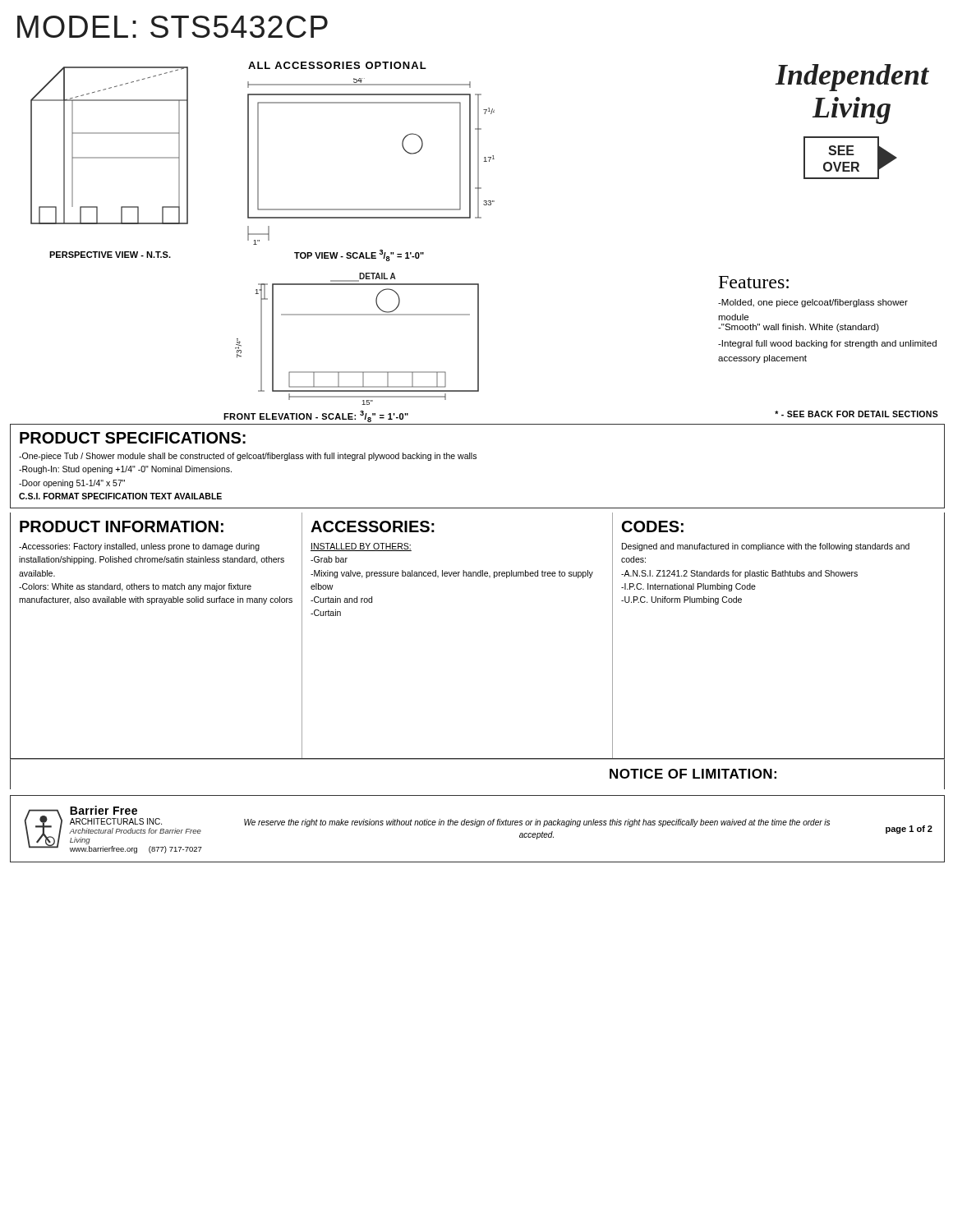The height and width of the screenshot is (1232, 953).
Task: Point to "-"Smooth" wall finish. White (standard)"
Action: coord(799,327)
